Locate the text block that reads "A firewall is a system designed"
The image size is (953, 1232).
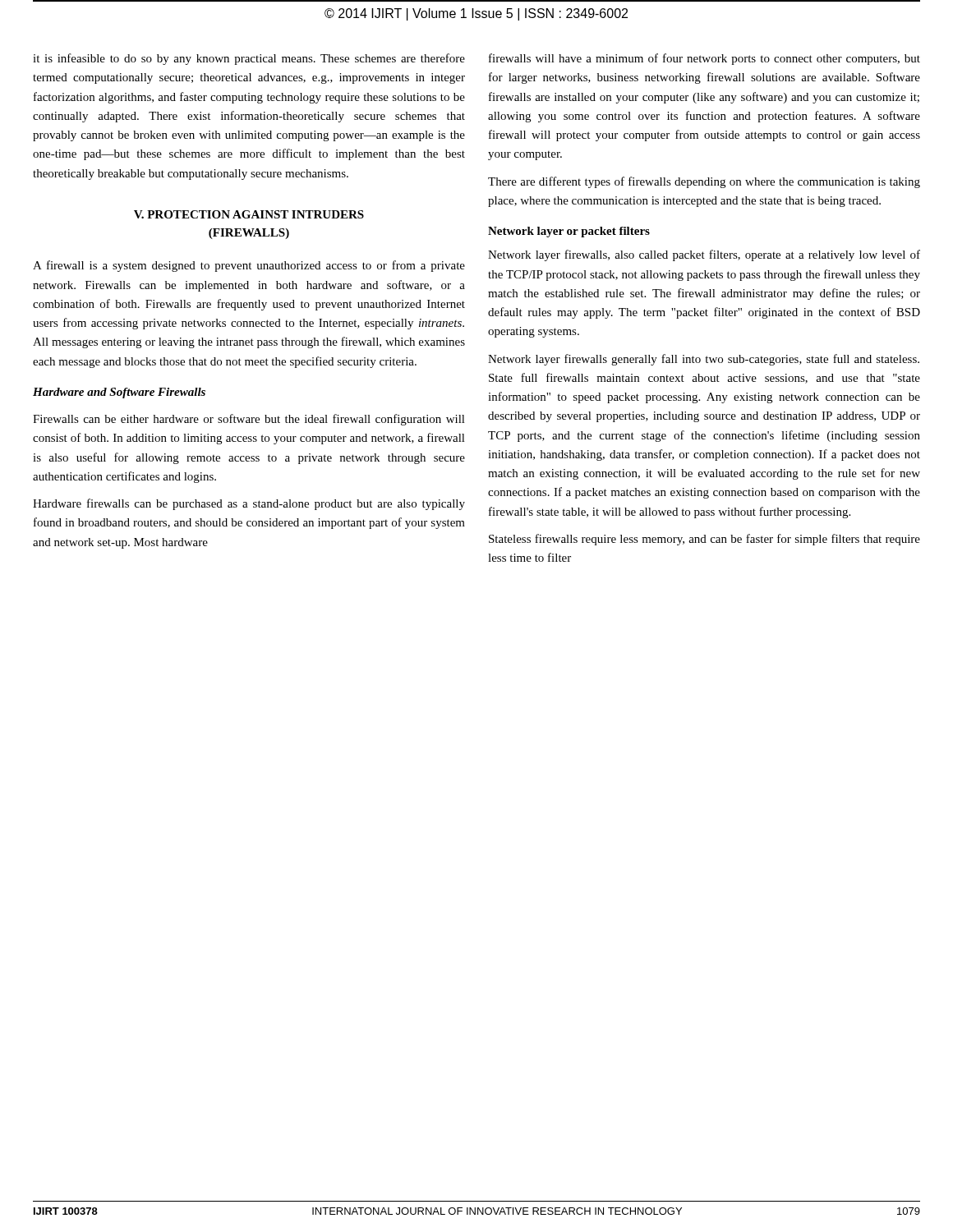249,314
